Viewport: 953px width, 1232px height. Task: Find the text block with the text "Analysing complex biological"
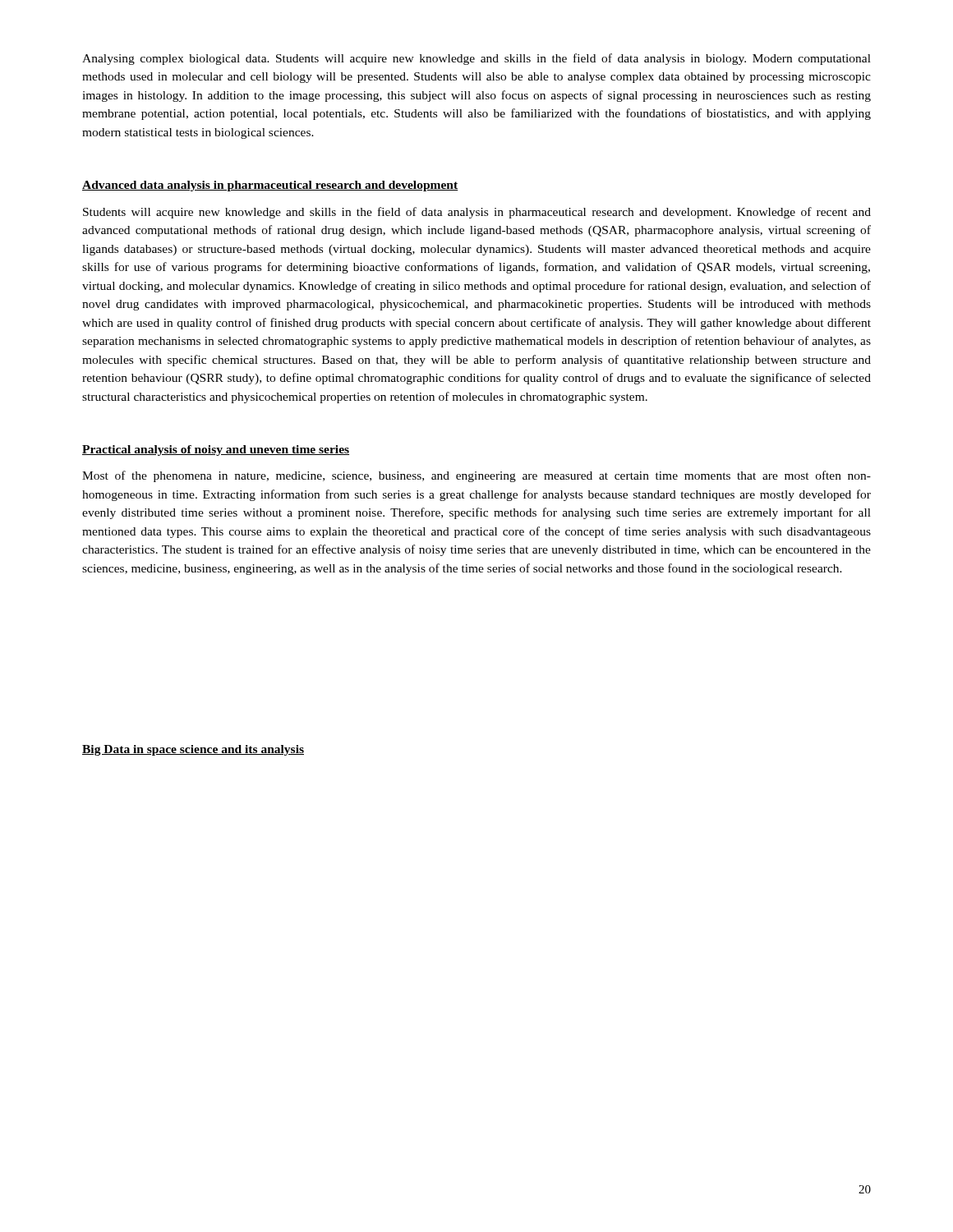(x=476, y=95)
